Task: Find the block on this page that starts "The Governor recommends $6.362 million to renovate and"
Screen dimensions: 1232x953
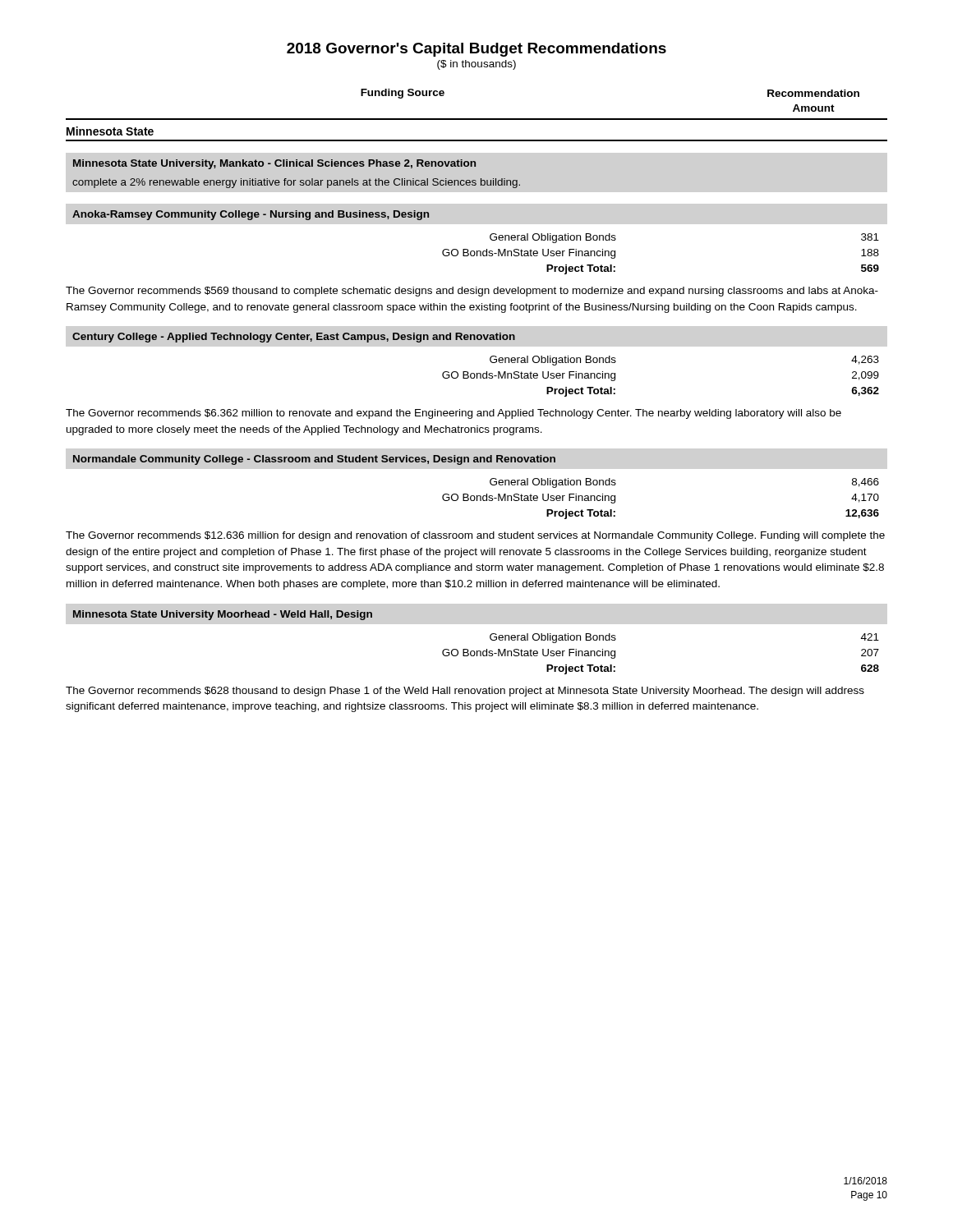Action: tap(454, 421)
